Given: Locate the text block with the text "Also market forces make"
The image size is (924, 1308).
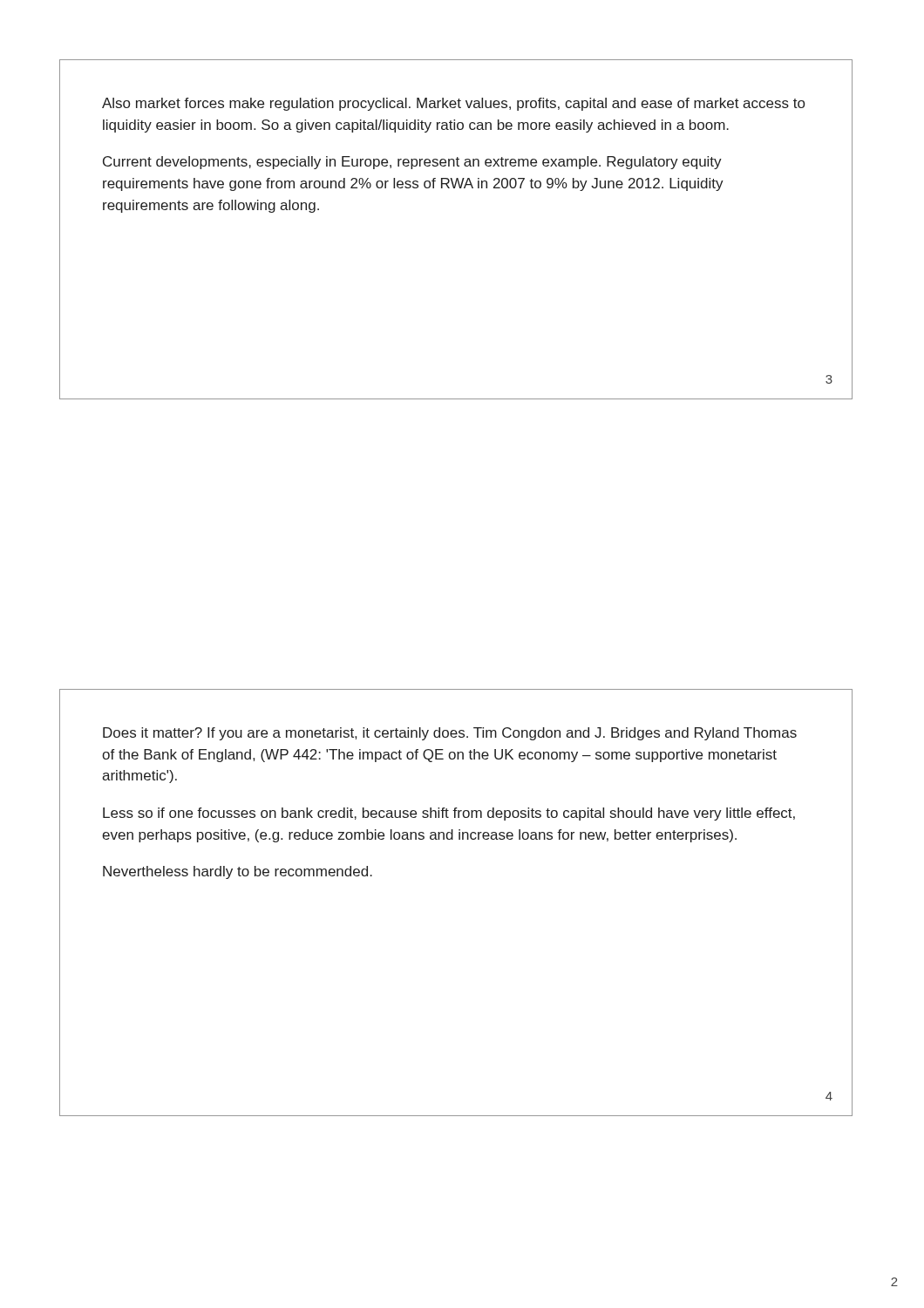Looking at the screenshot, I should pyautogui.click(x=453, y=104).
